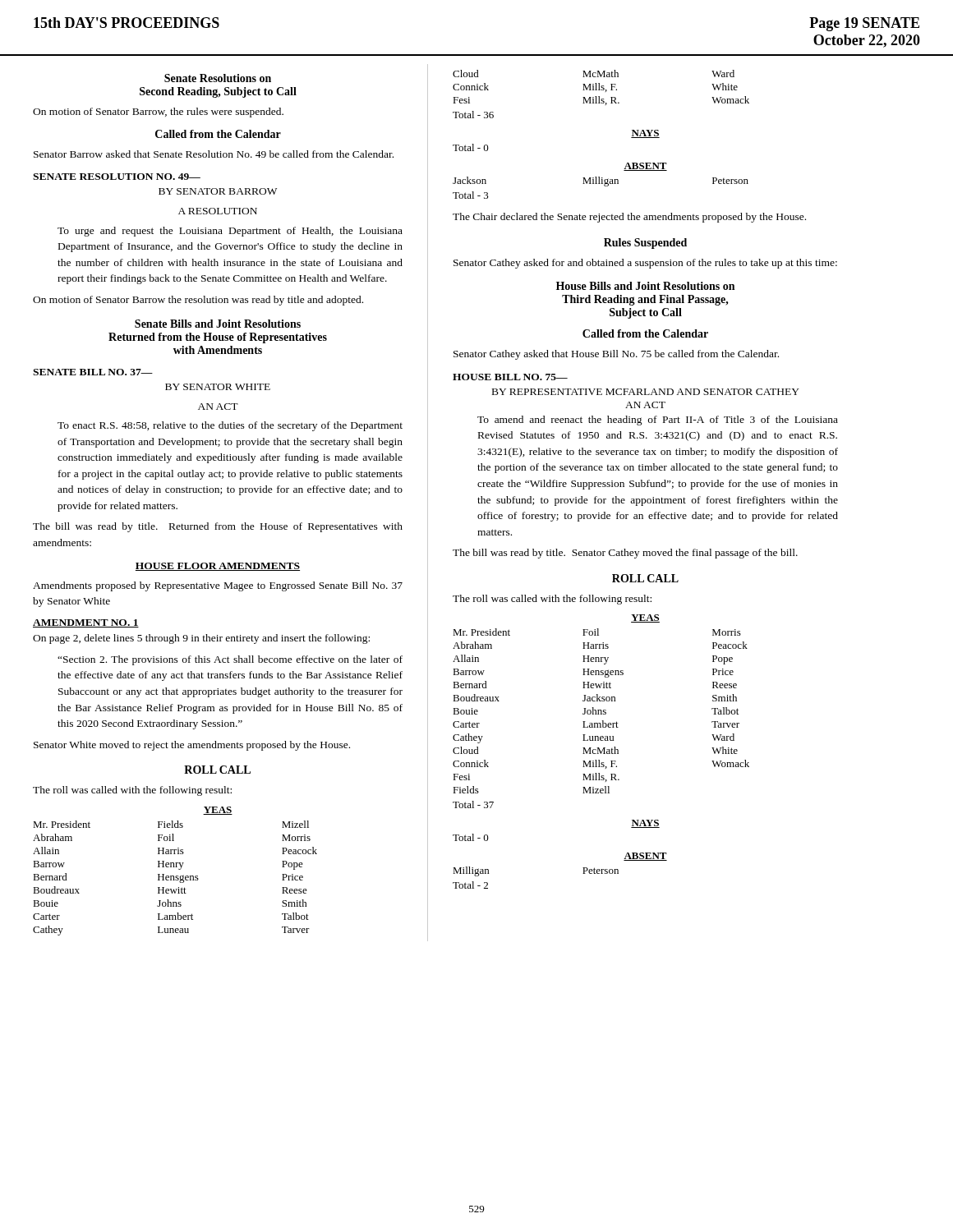This screenshot has width=953, height=1232.
Task: Select the text block containing "Senator Cathey asked that House Bill No."
Action: coord(616,354)
